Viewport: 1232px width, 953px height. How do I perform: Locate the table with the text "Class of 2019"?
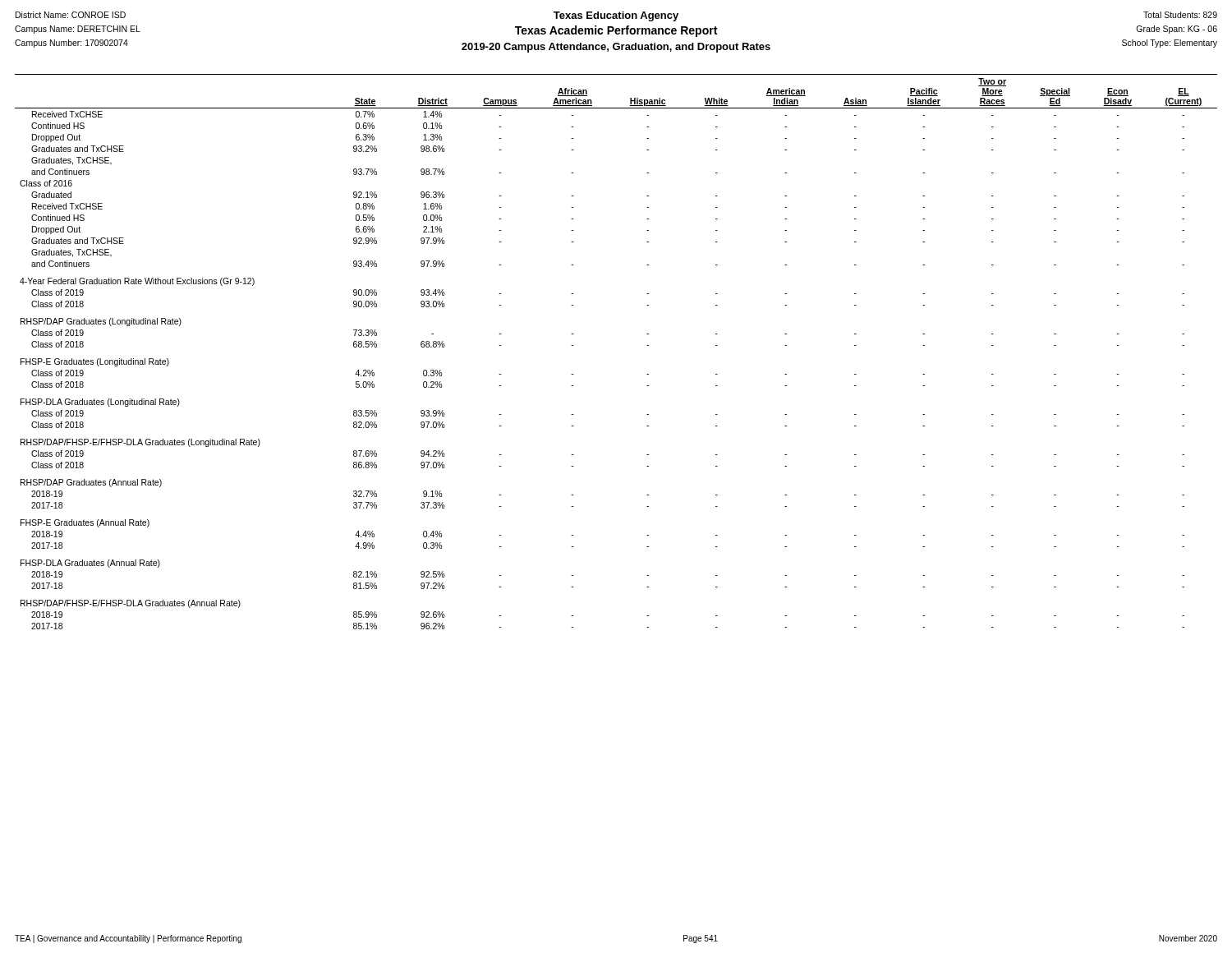pyautogui.click(x=616, y=349)
